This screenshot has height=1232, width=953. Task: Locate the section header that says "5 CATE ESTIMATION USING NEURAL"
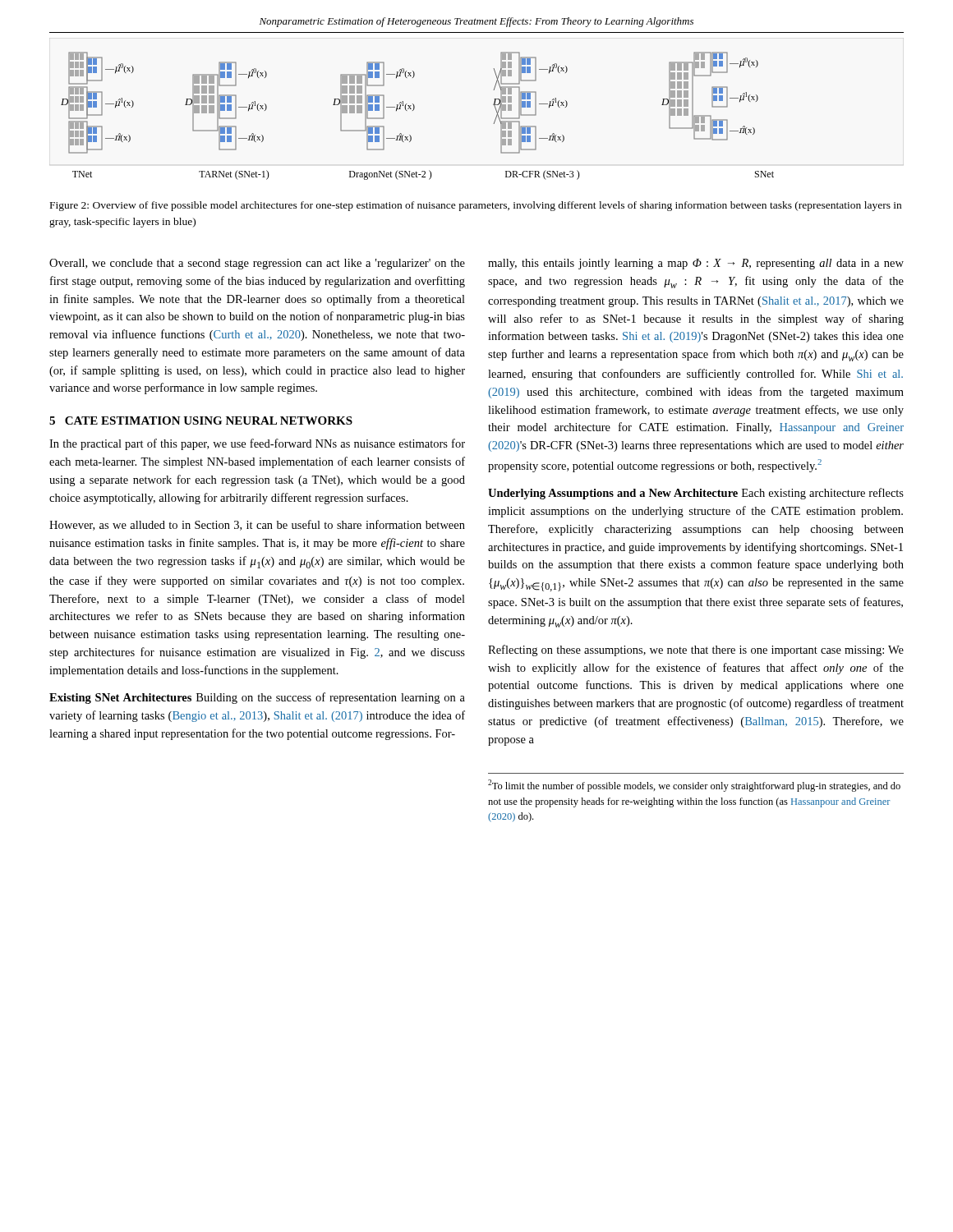pos(201,421)
